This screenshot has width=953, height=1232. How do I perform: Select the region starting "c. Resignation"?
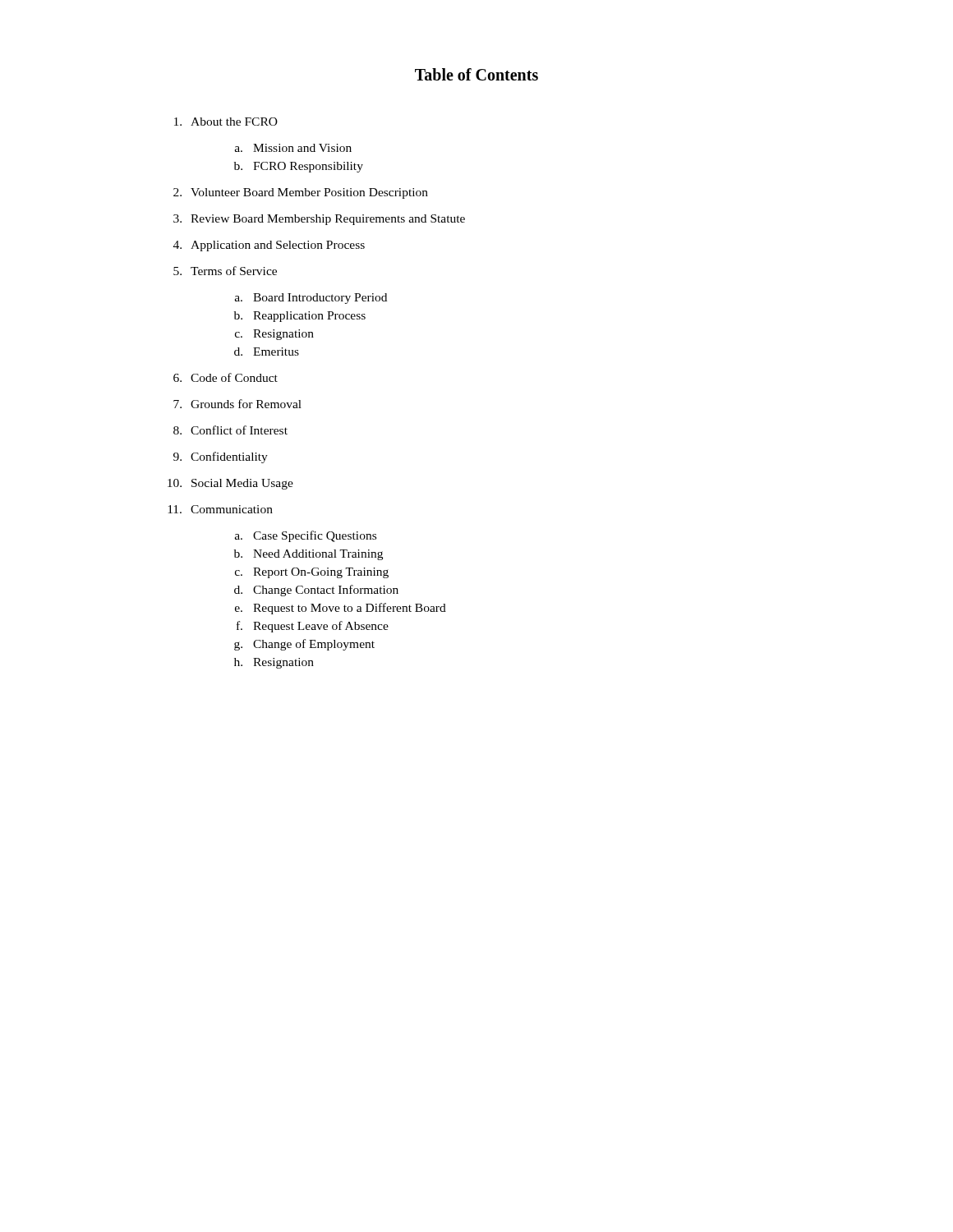coord(264,334)
